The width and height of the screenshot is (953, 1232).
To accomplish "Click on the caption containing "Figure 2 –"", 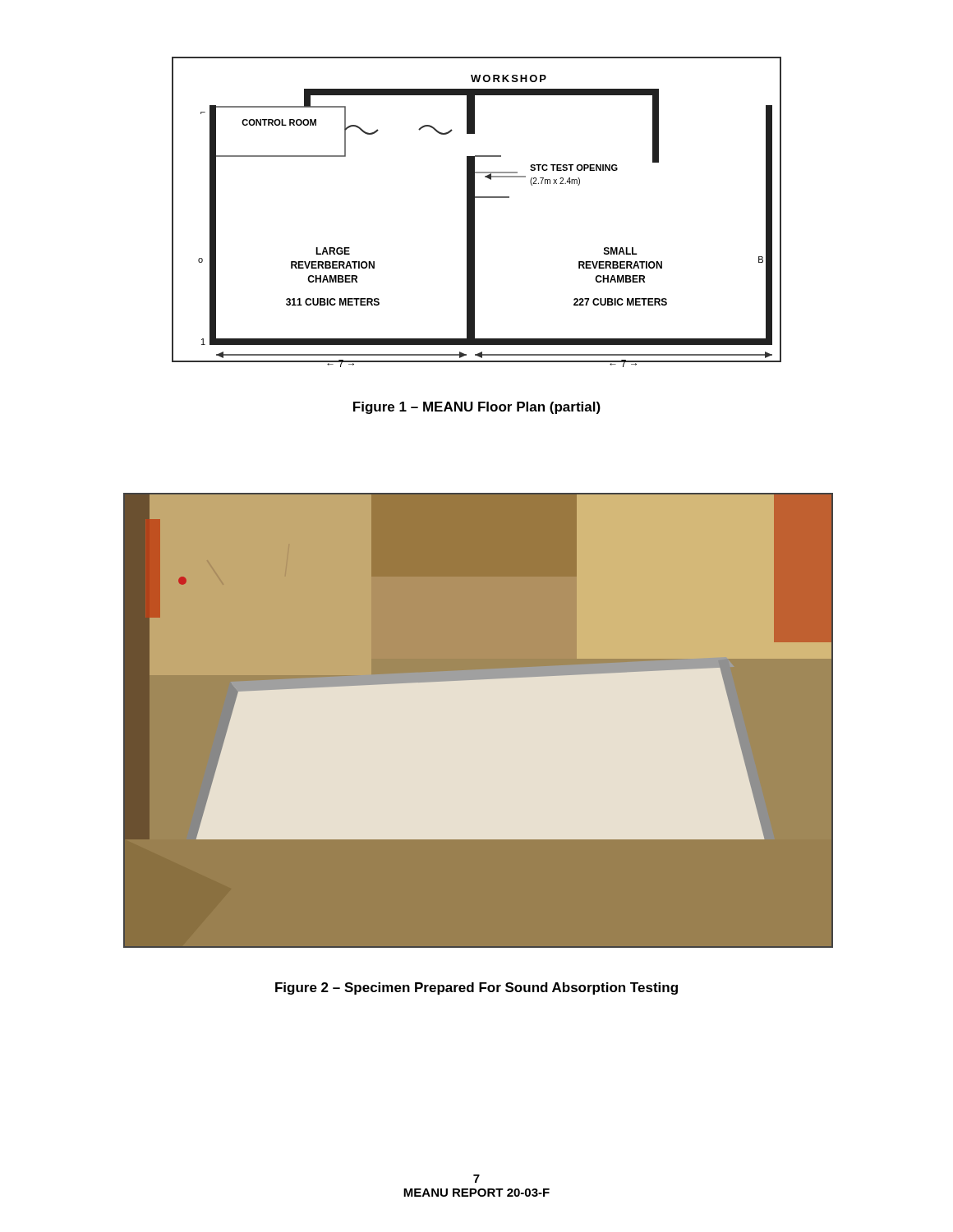I will tap(476, 988).
